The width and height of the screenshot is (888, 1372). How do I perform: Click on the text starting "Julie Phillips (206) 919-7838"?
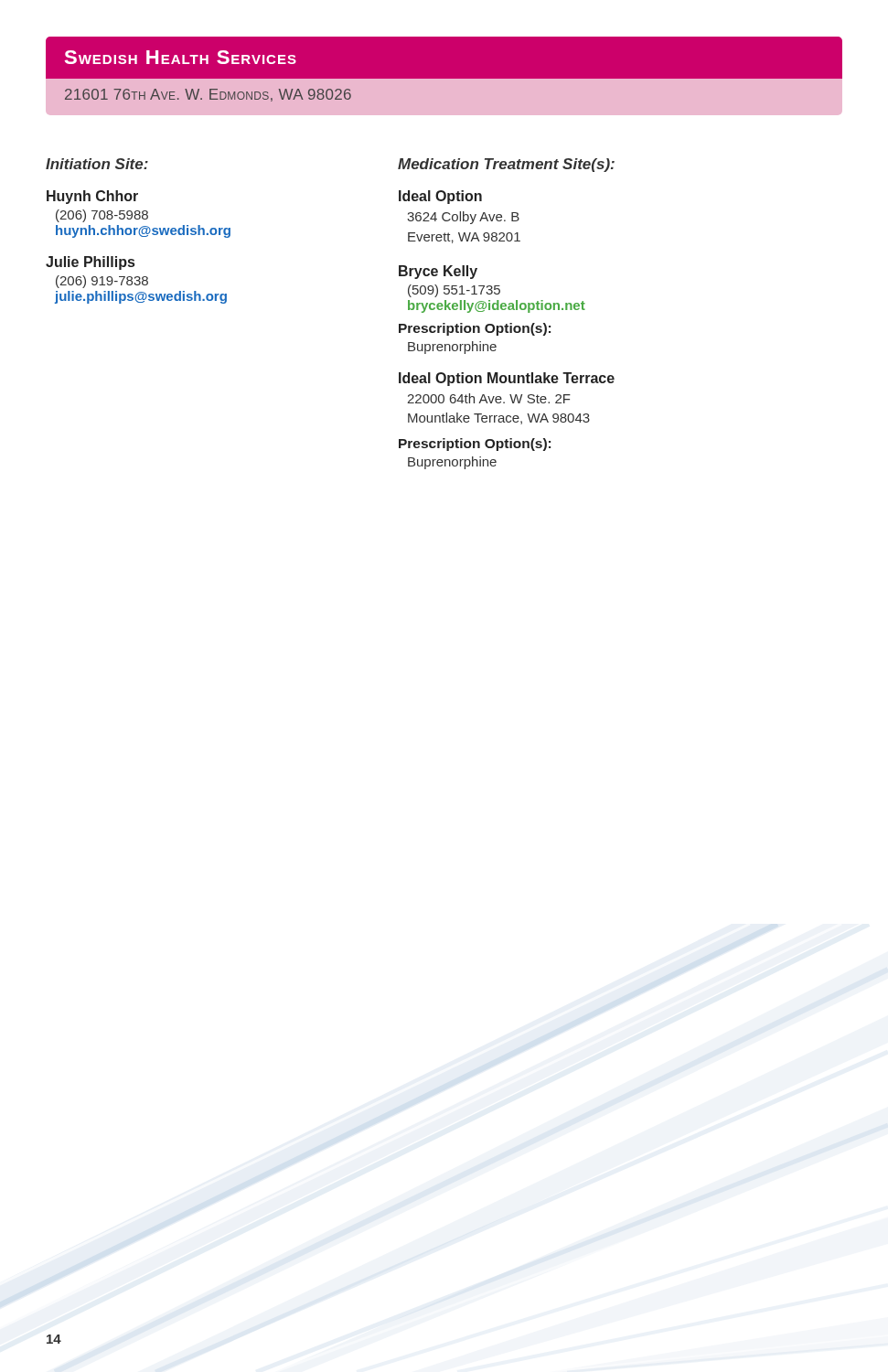tap(90, 263)
